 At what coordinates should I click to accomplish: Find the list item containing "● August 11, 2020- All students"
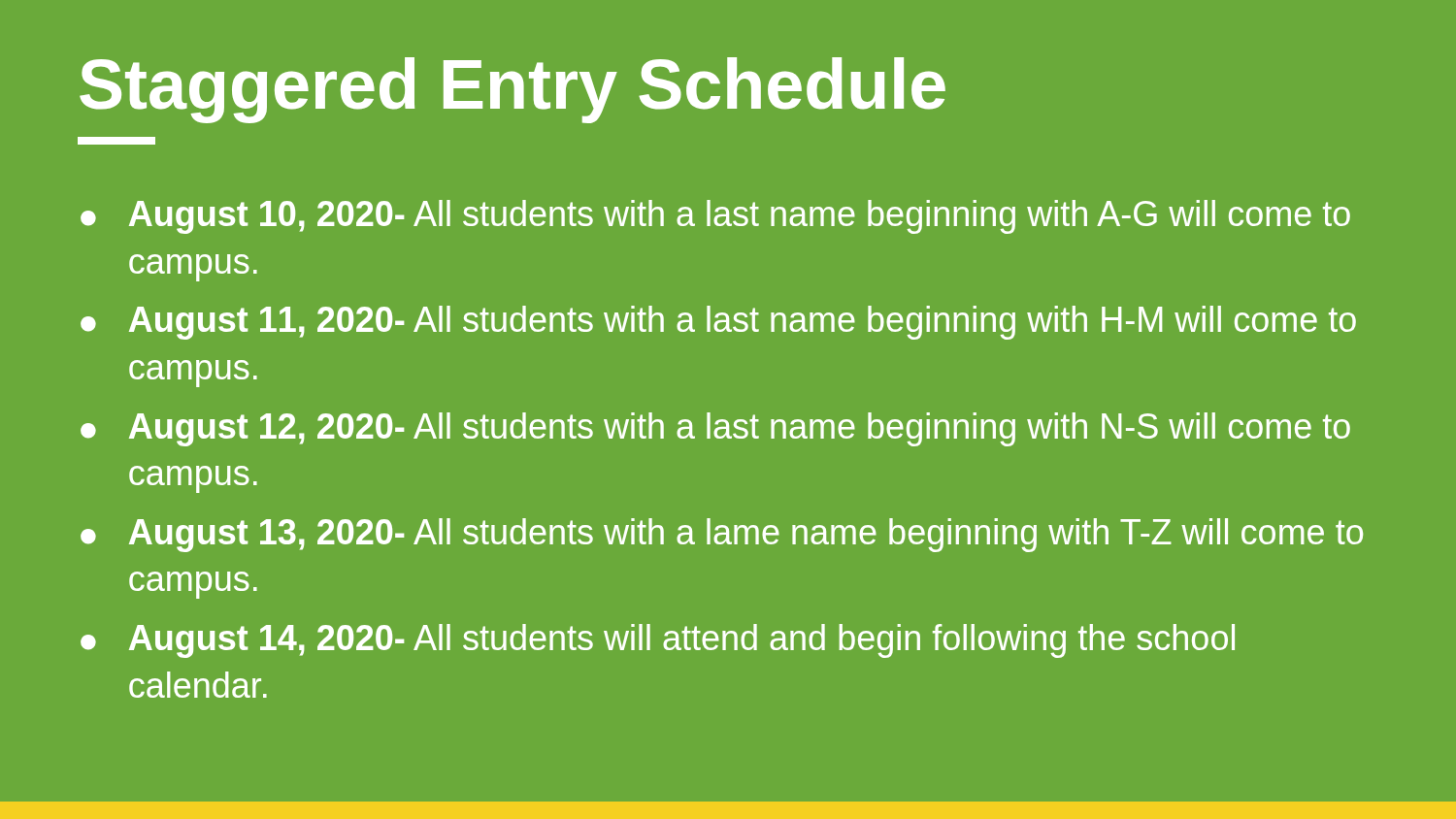coord(728,344)
